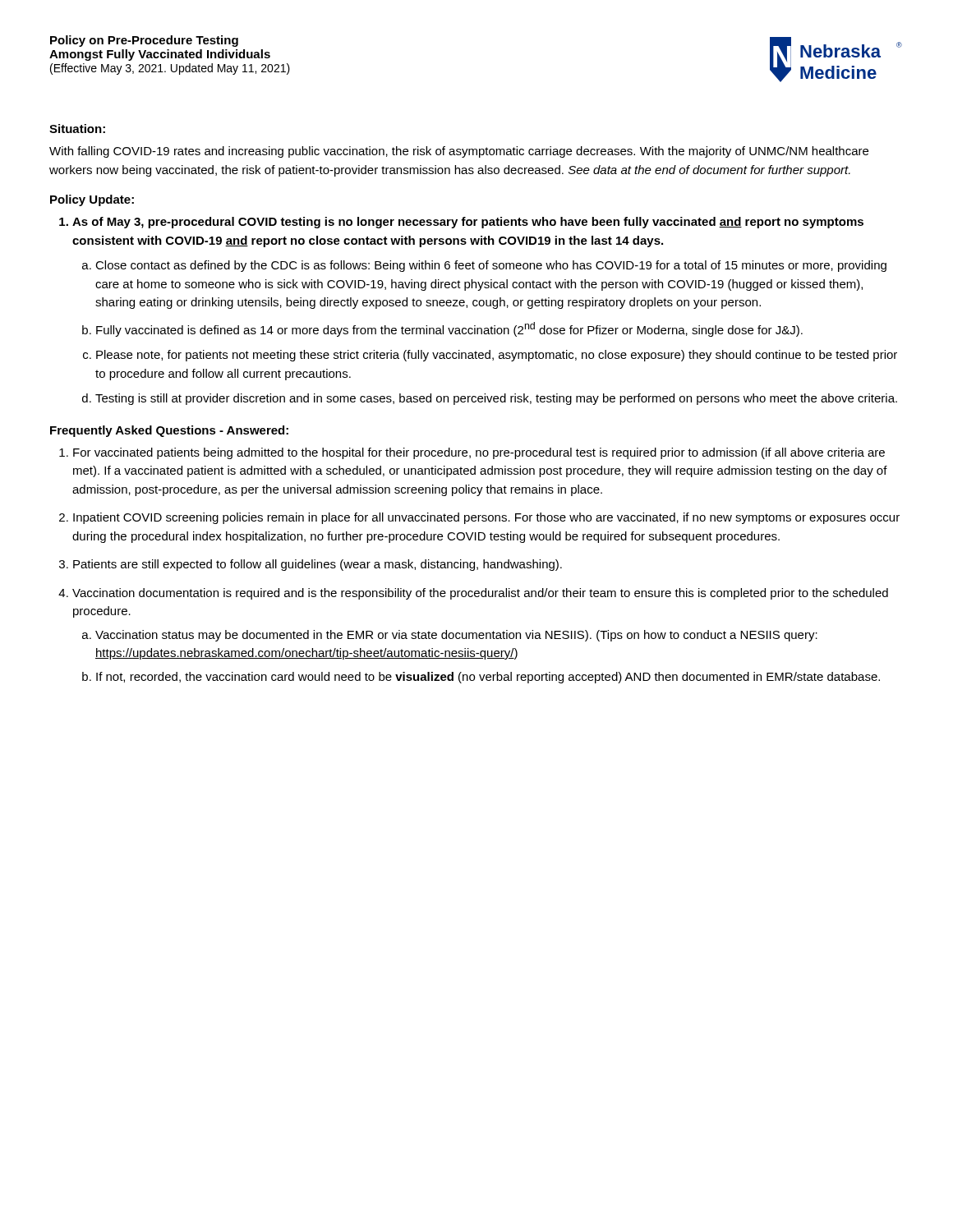Where is the passage that starts "Vaccination status may be"?

457,643
